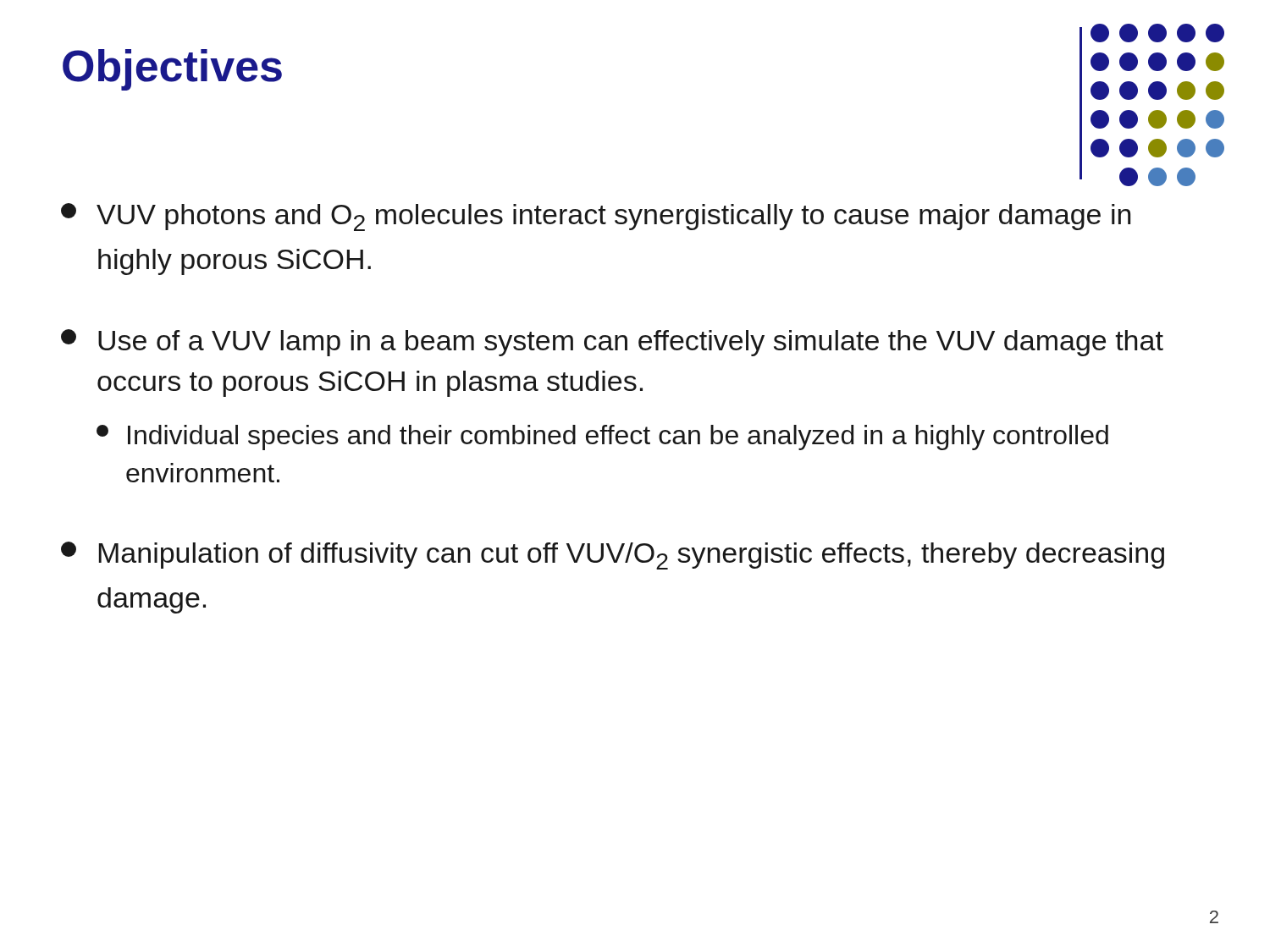The width and height of the screenshot is (1270, 952).
Task: Select the block starting "Individual species and their"
Action: coord(649,454)
